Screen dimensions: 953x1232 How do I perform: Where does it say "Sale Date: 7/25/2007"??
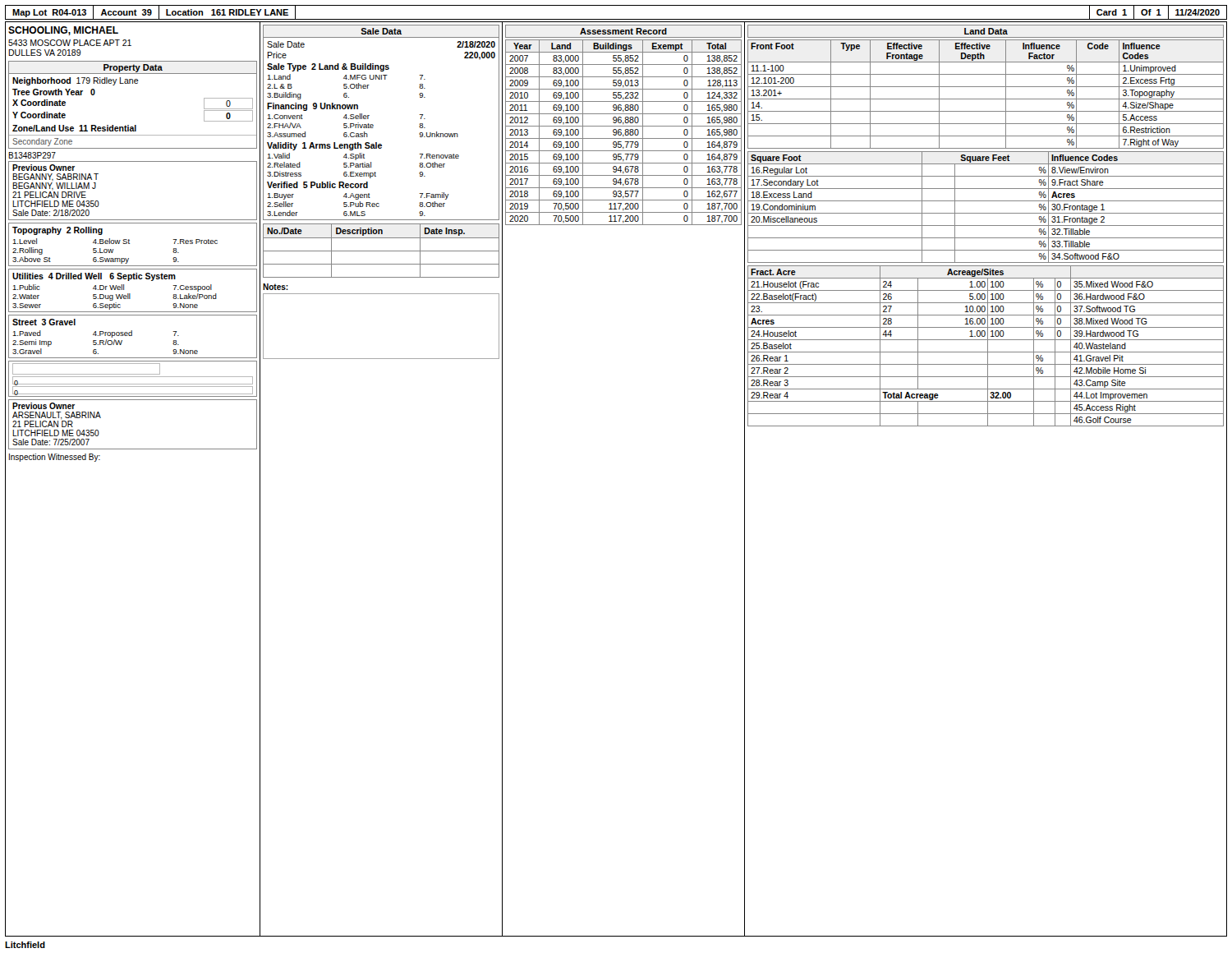(x=51, y=442)
